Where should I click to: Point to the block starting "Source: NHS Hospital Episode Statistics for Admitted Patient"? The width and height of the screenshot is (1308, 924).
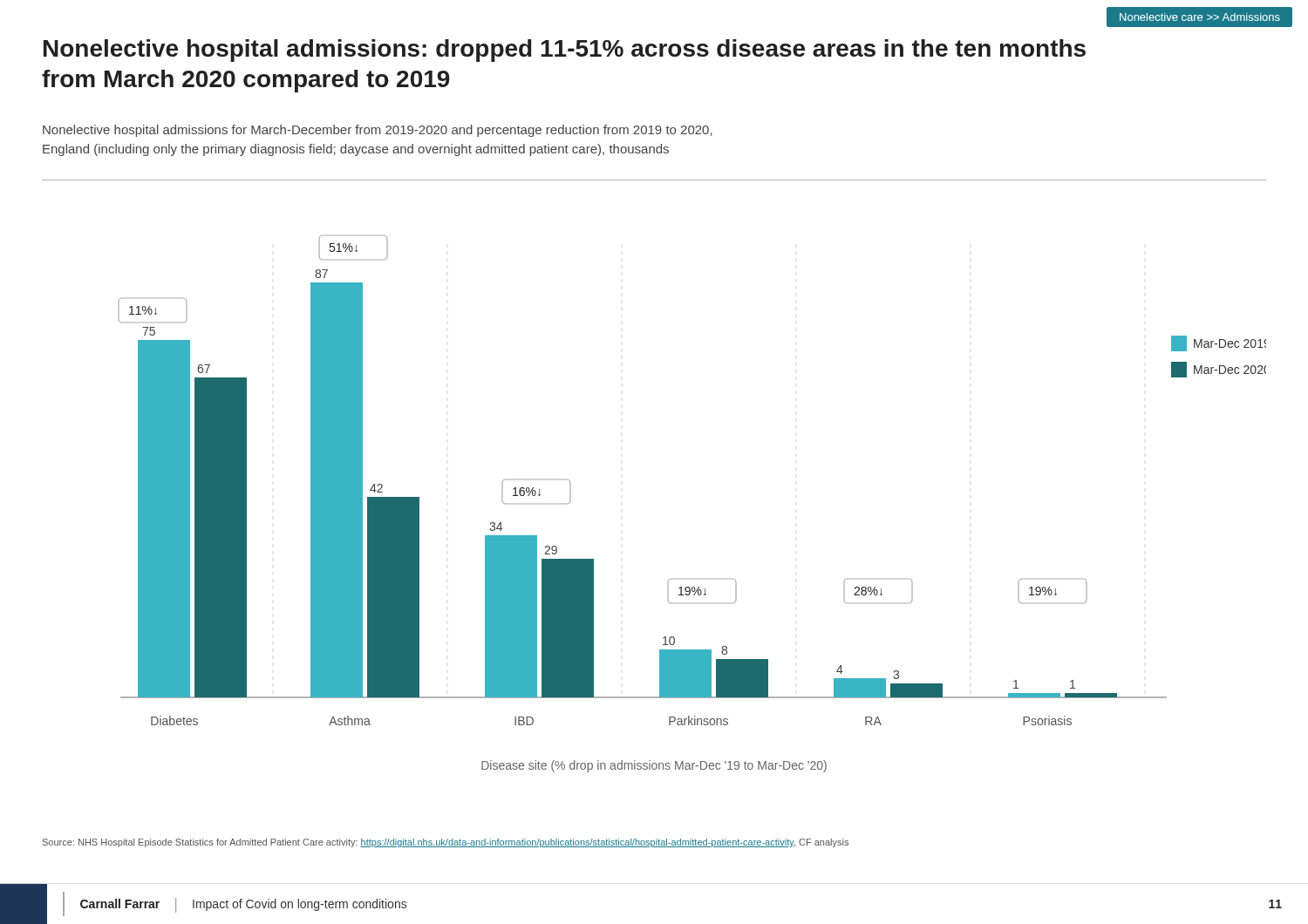445,842
